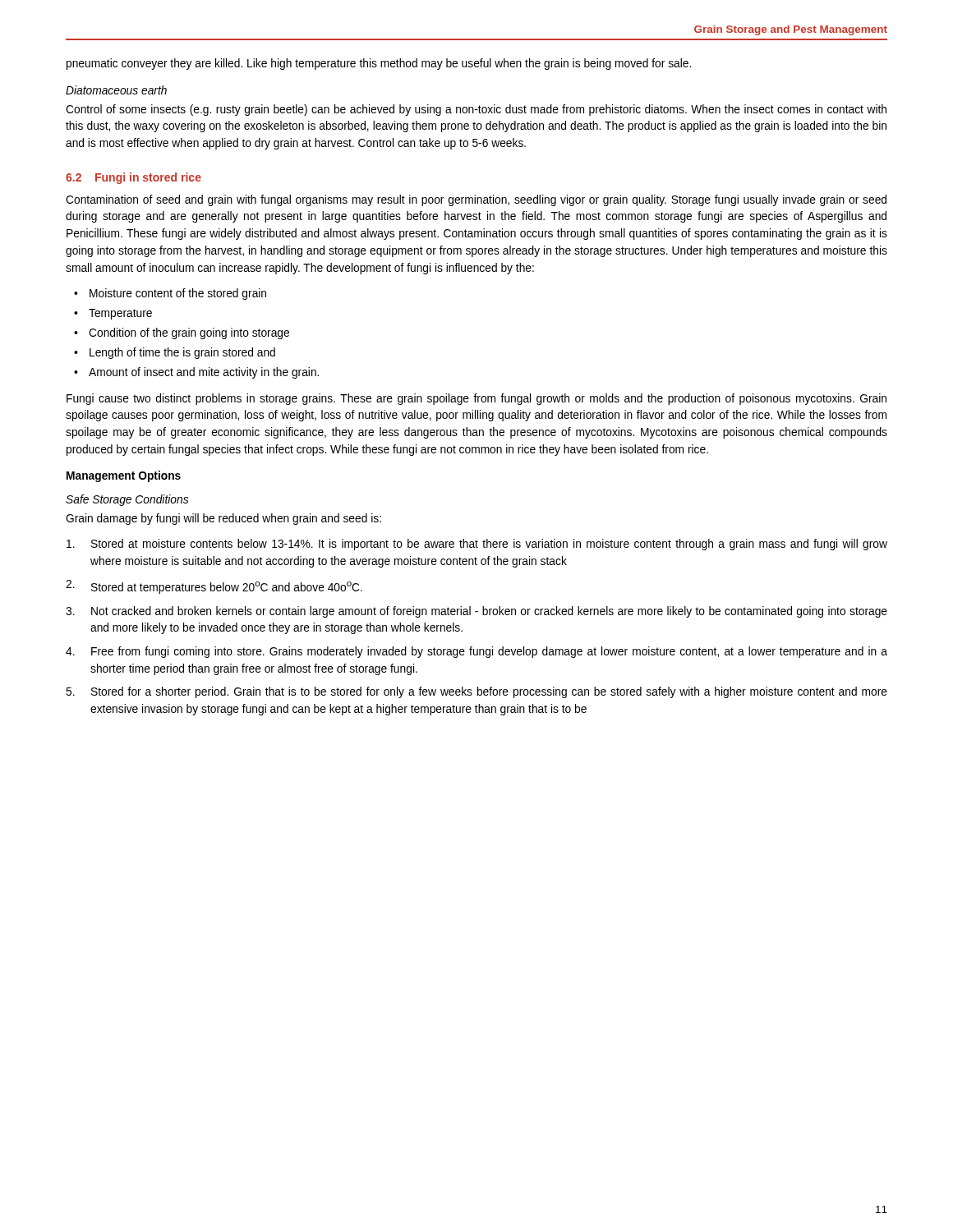Select the block starting "Diatomaceous earth"
Screen dimensions: 1232x953
116,91
